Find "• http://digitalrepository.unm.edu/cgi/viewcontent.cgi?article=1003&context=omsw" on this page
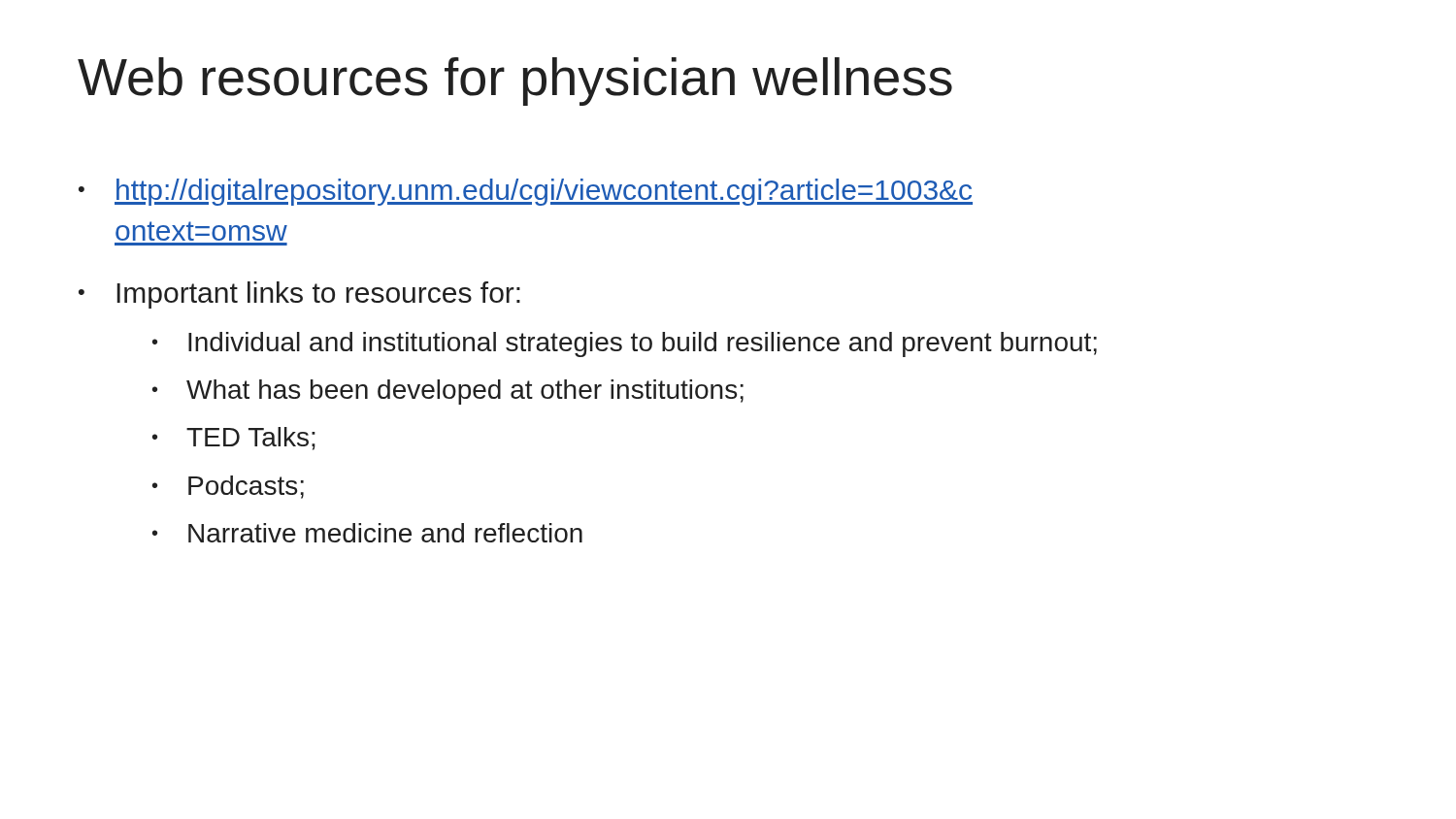 pos(525,211)
